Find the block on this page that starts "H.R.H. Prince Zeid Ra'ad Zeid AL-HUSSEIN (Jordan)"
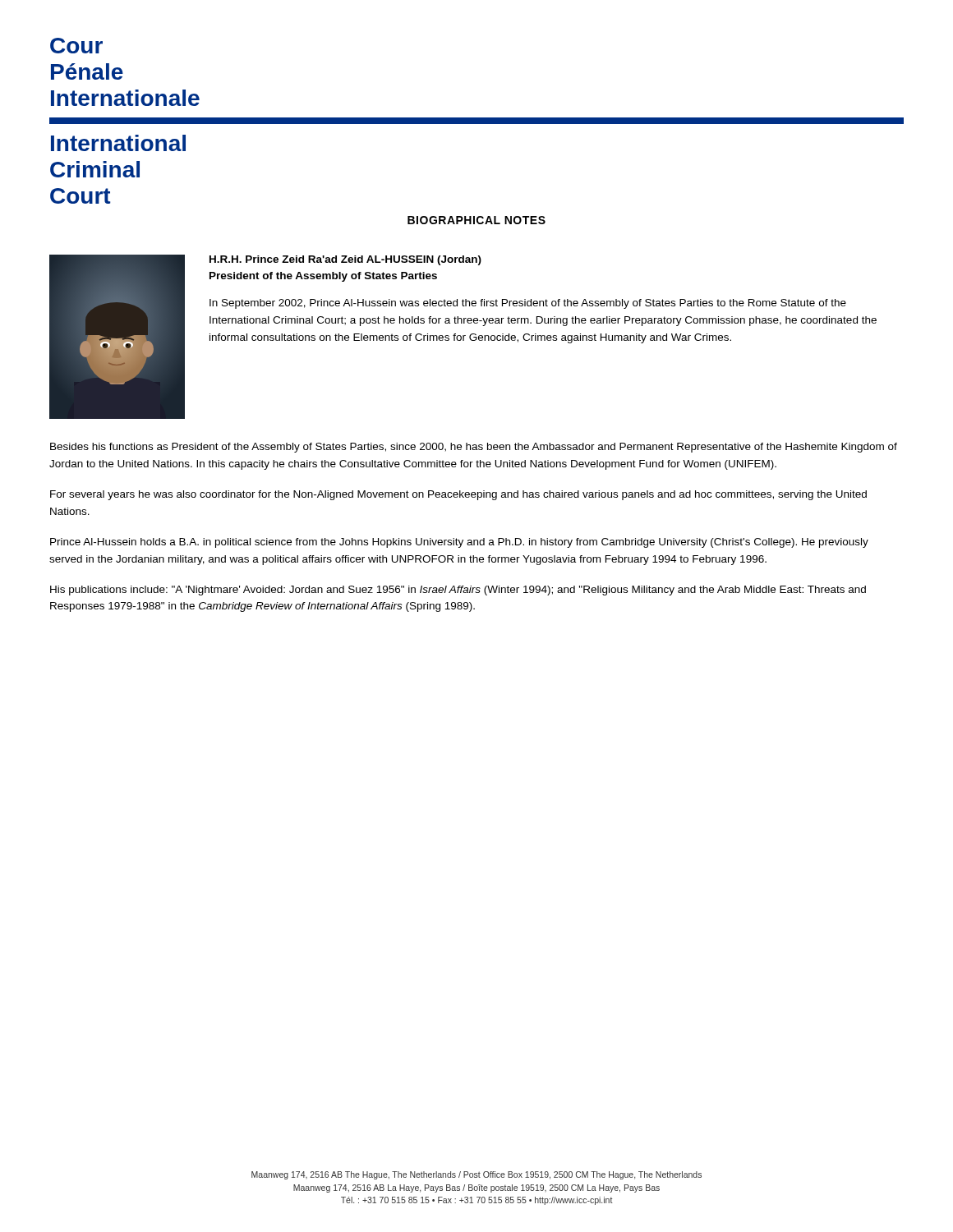 [x=345, y=267]
